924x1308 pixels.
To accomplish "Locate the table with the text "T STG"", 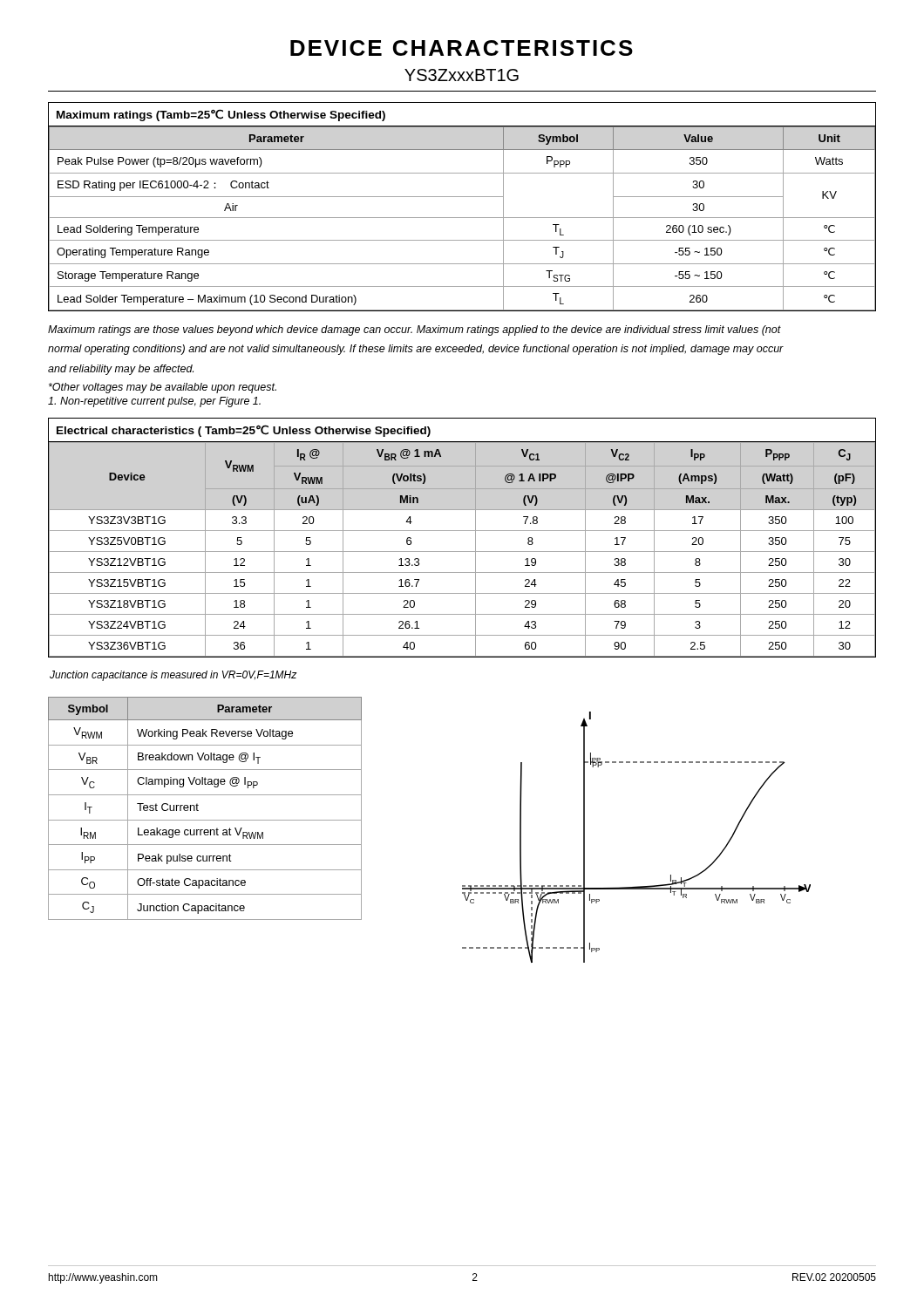I will click(x=462, y=207).
